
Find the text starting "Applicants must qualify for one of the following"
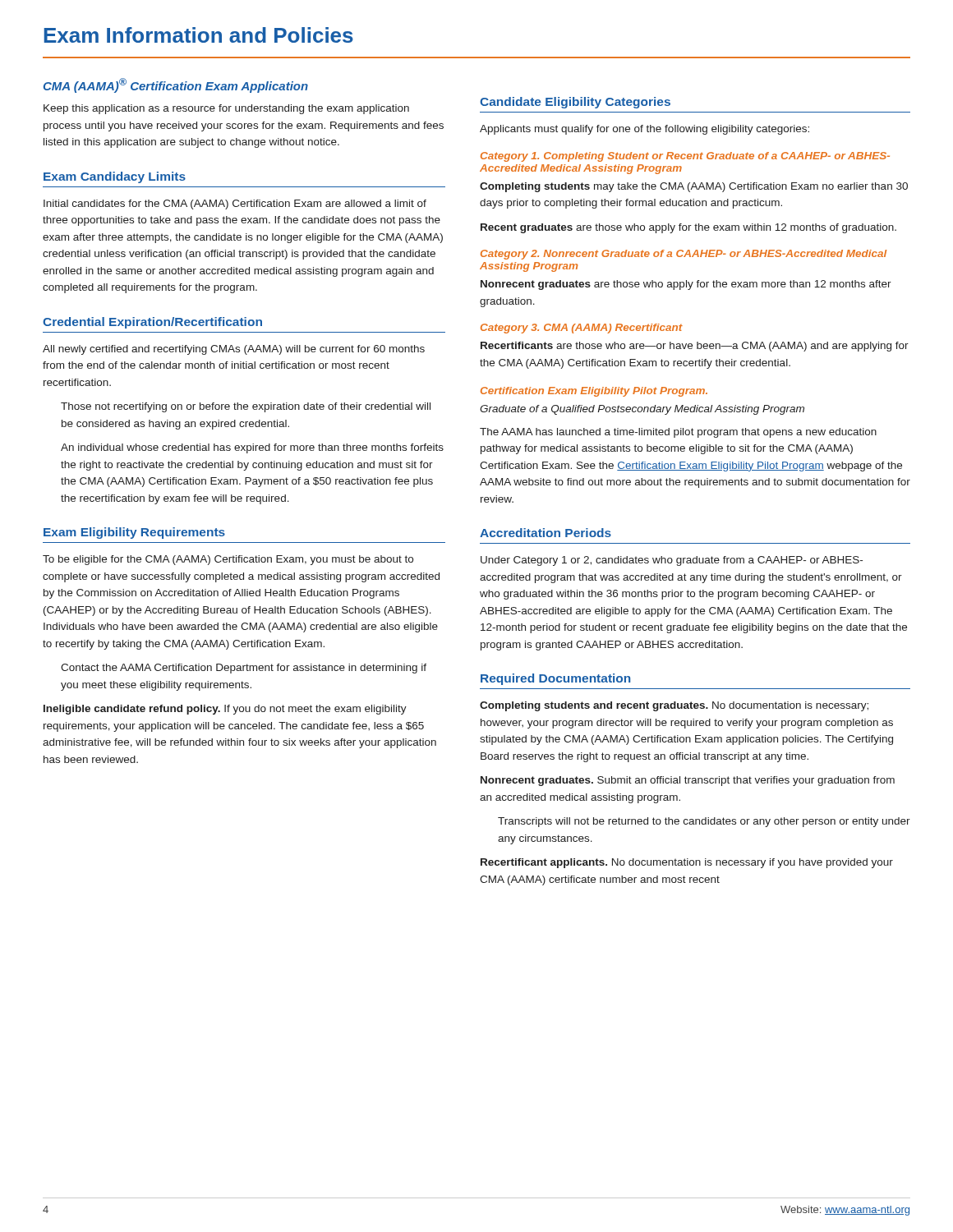695,129
